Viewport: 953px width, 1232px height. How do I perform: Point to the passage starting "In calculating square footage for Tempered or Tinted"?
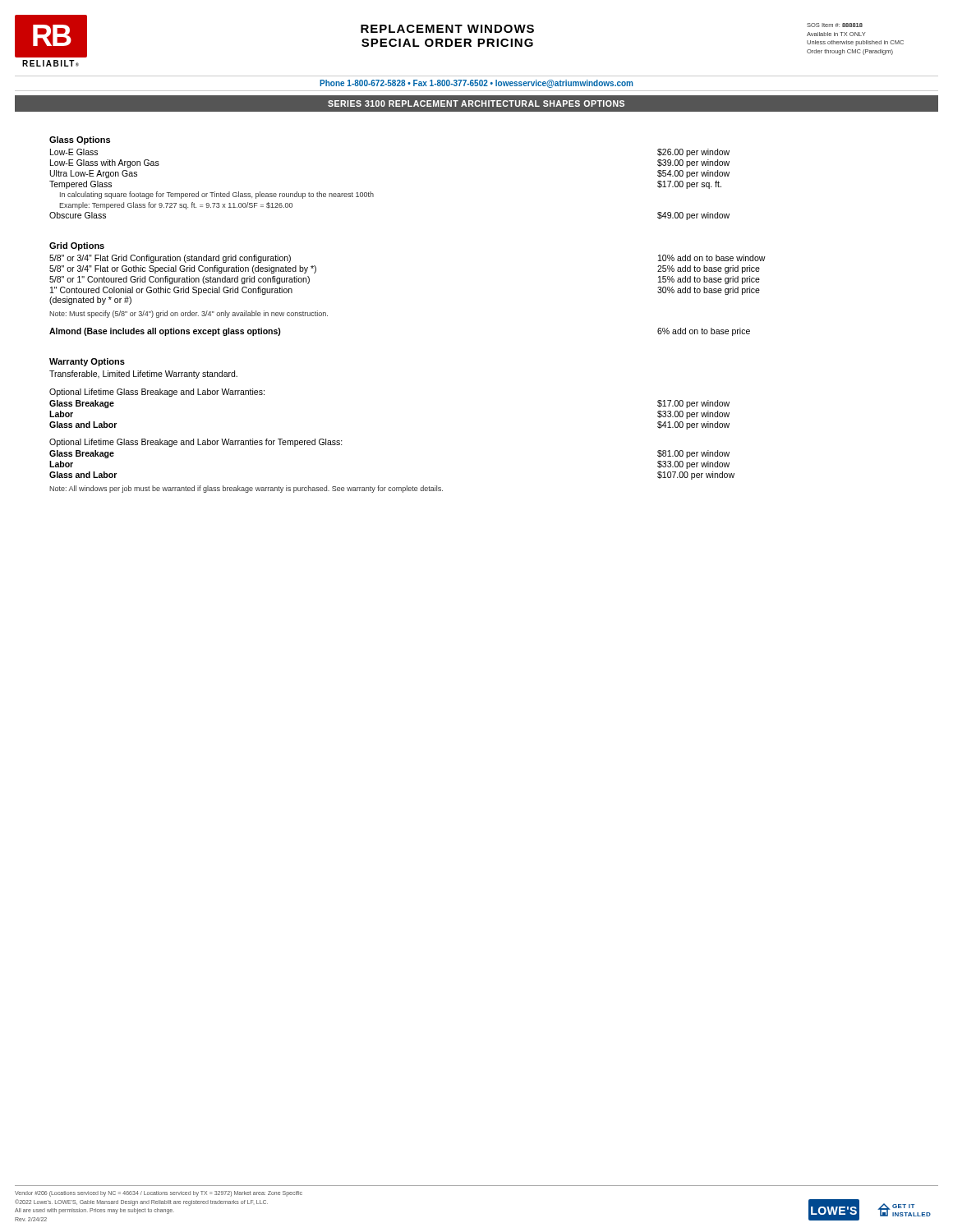pyautogui.click(x=217, y=200)
